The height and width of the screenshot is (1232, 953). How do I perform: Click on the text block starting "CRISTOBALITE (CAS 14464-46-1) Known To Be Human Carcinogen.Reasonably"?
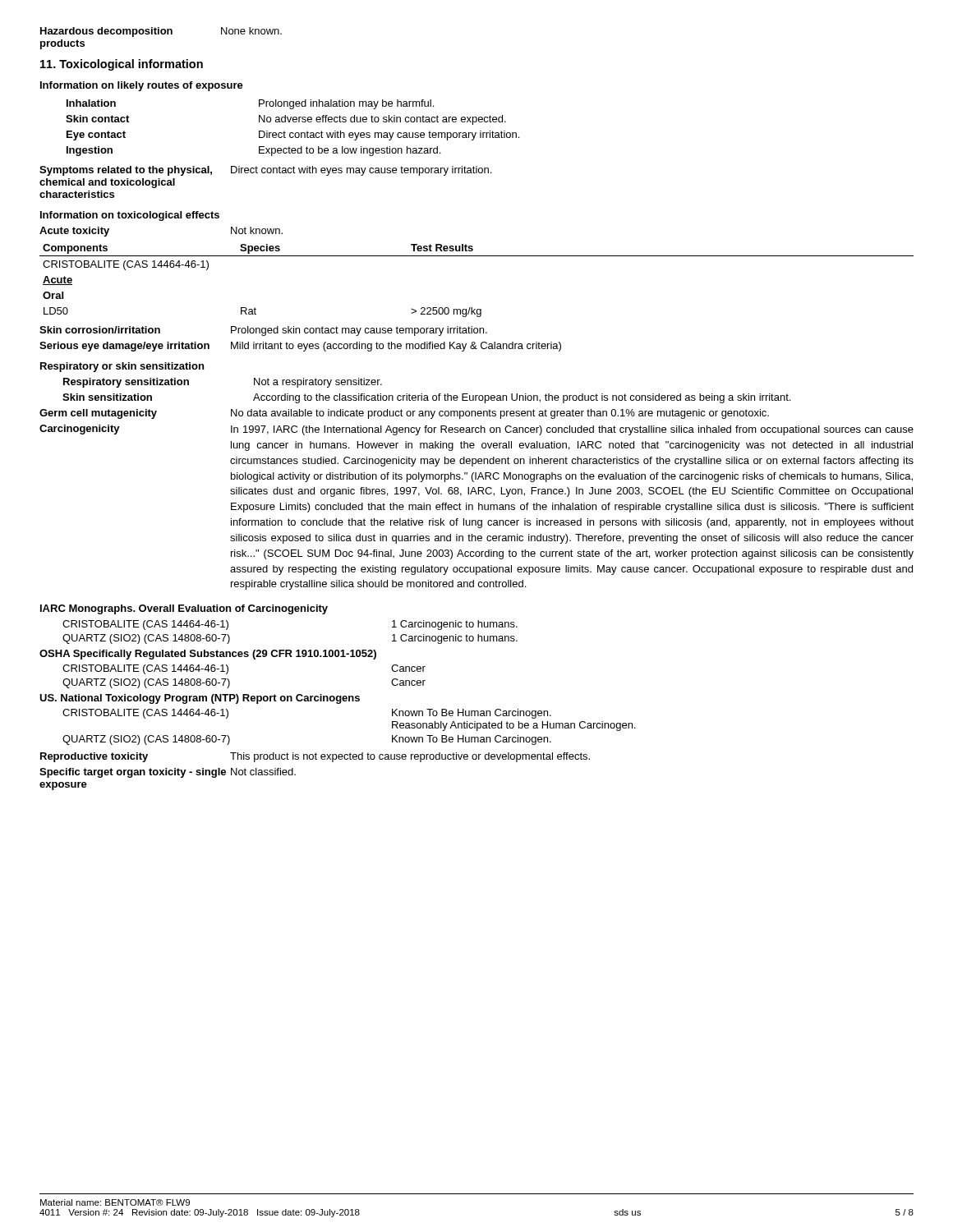click(476, 726)
